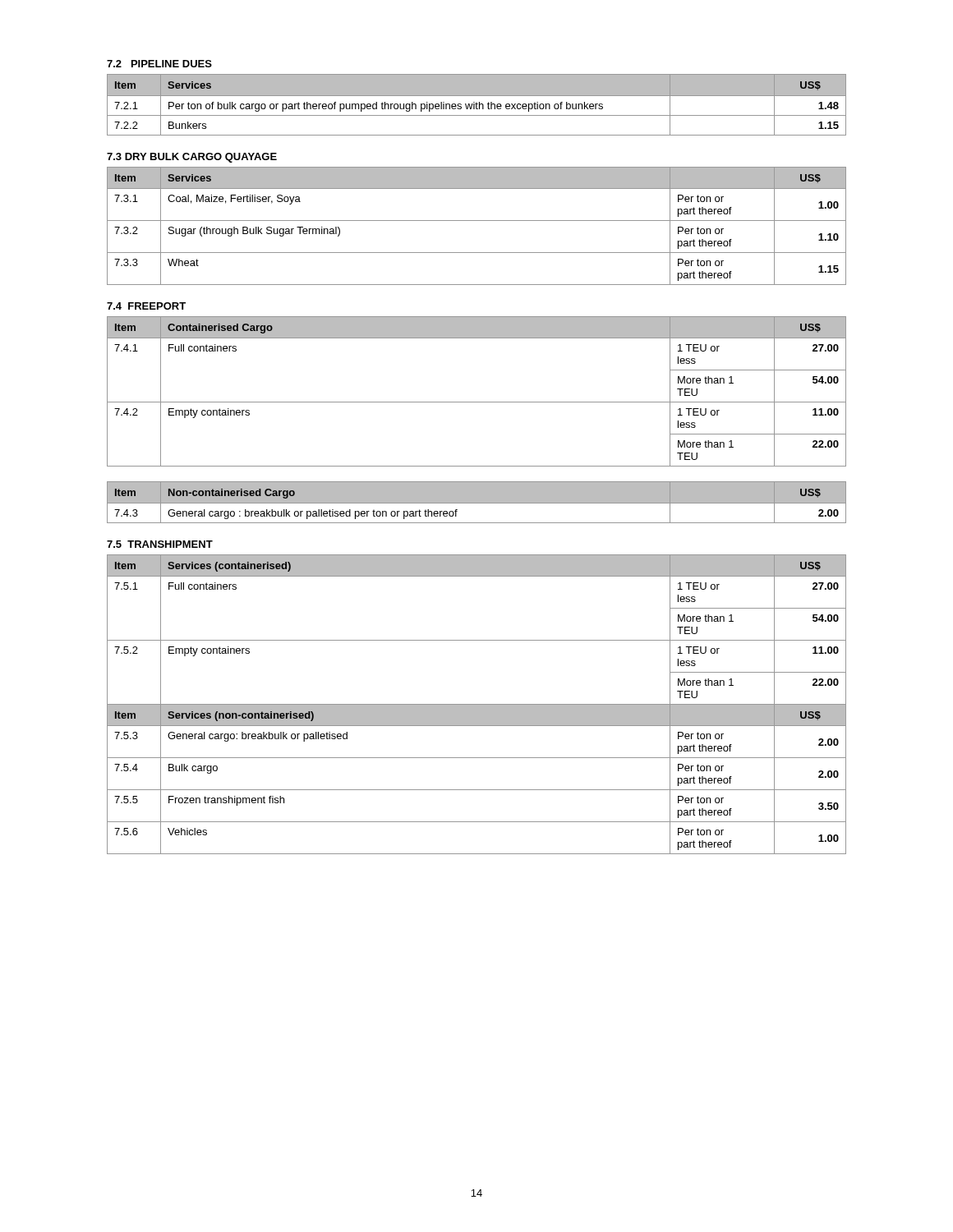Locate the block starting "7.2 PIPELINE DUES"
This screenshot has width=953, height=1232.
pos(159,64)
